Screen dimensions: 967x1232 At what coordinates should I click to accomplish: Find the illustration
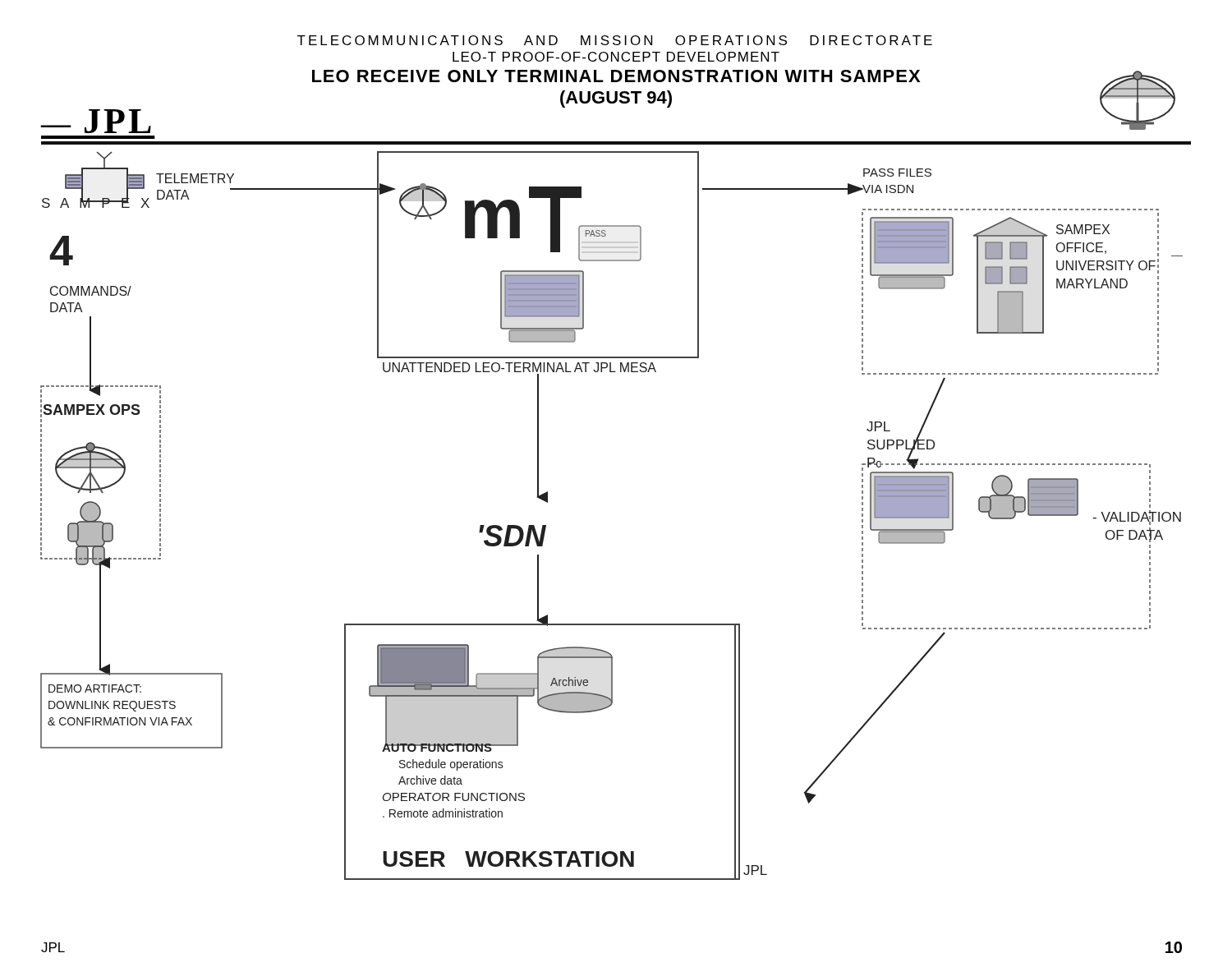pyautogui.click(x=1138, y=90)
